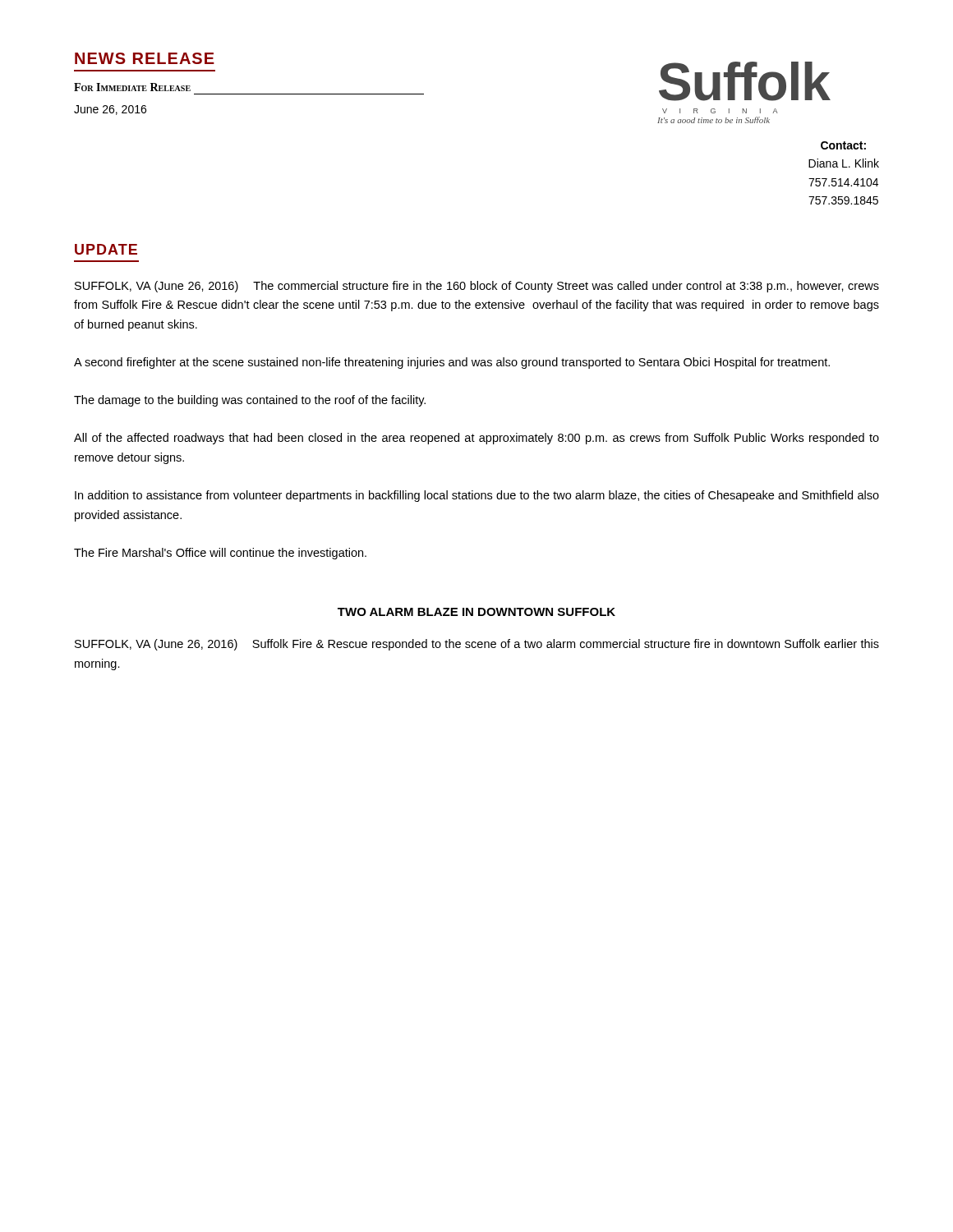Screen dimensions: 1232x953
Task: Locate the logo
Action: pos(764,88)
